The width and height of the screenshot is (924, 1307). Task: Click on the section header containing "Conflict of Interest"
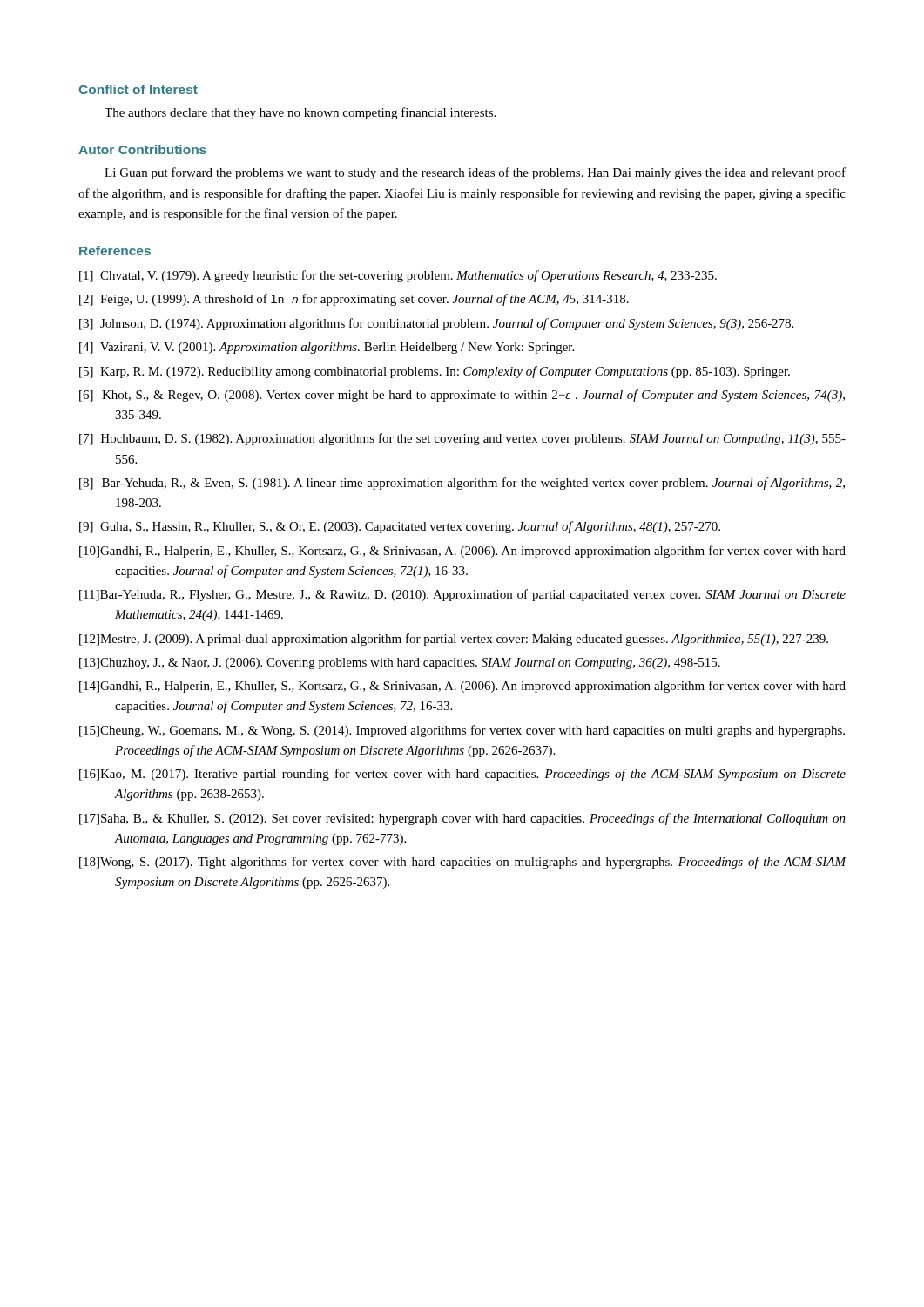[138, 89]
